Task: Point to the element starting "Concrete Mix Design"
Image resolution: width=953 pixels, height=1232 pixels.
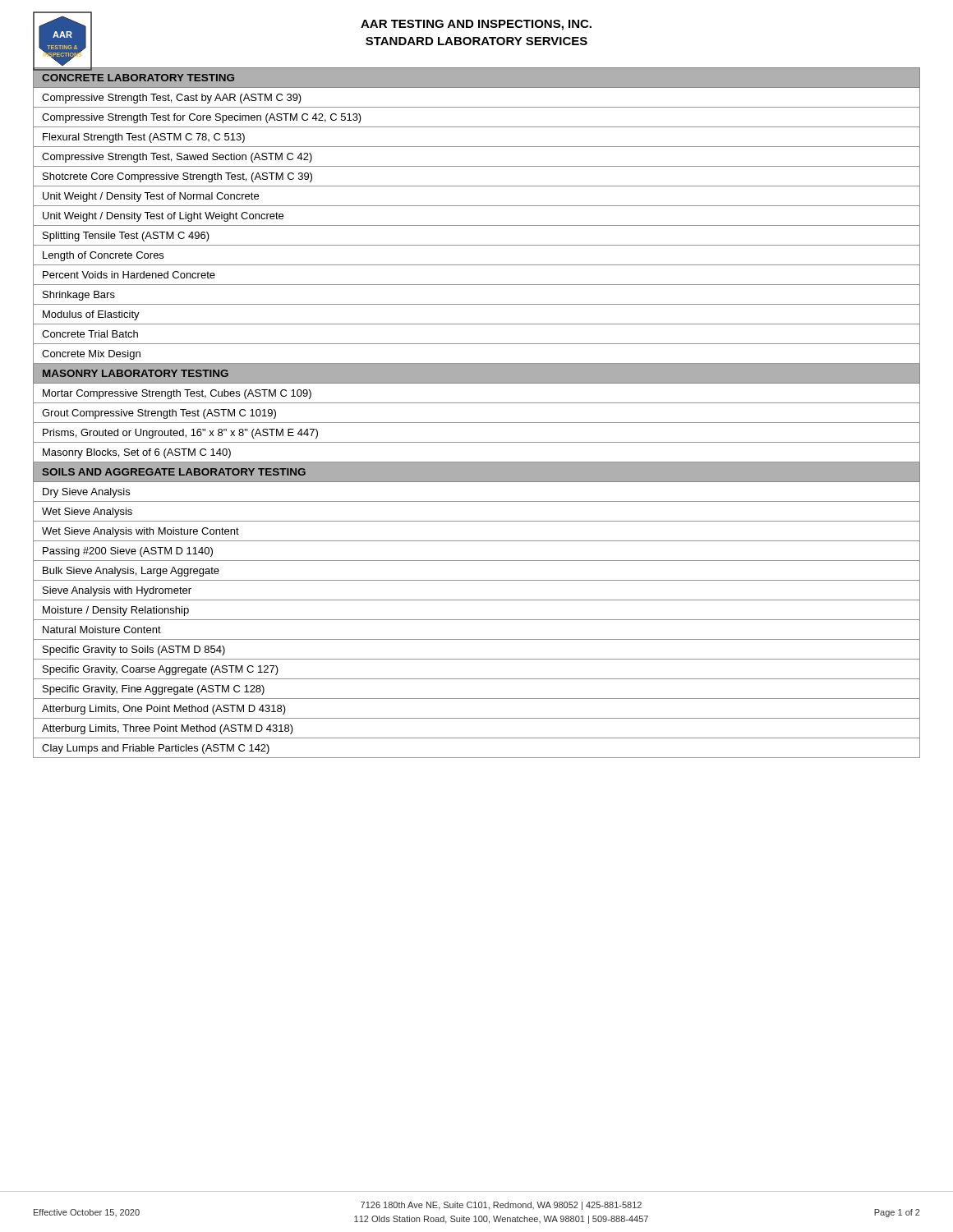Action: tap(476, 354)
